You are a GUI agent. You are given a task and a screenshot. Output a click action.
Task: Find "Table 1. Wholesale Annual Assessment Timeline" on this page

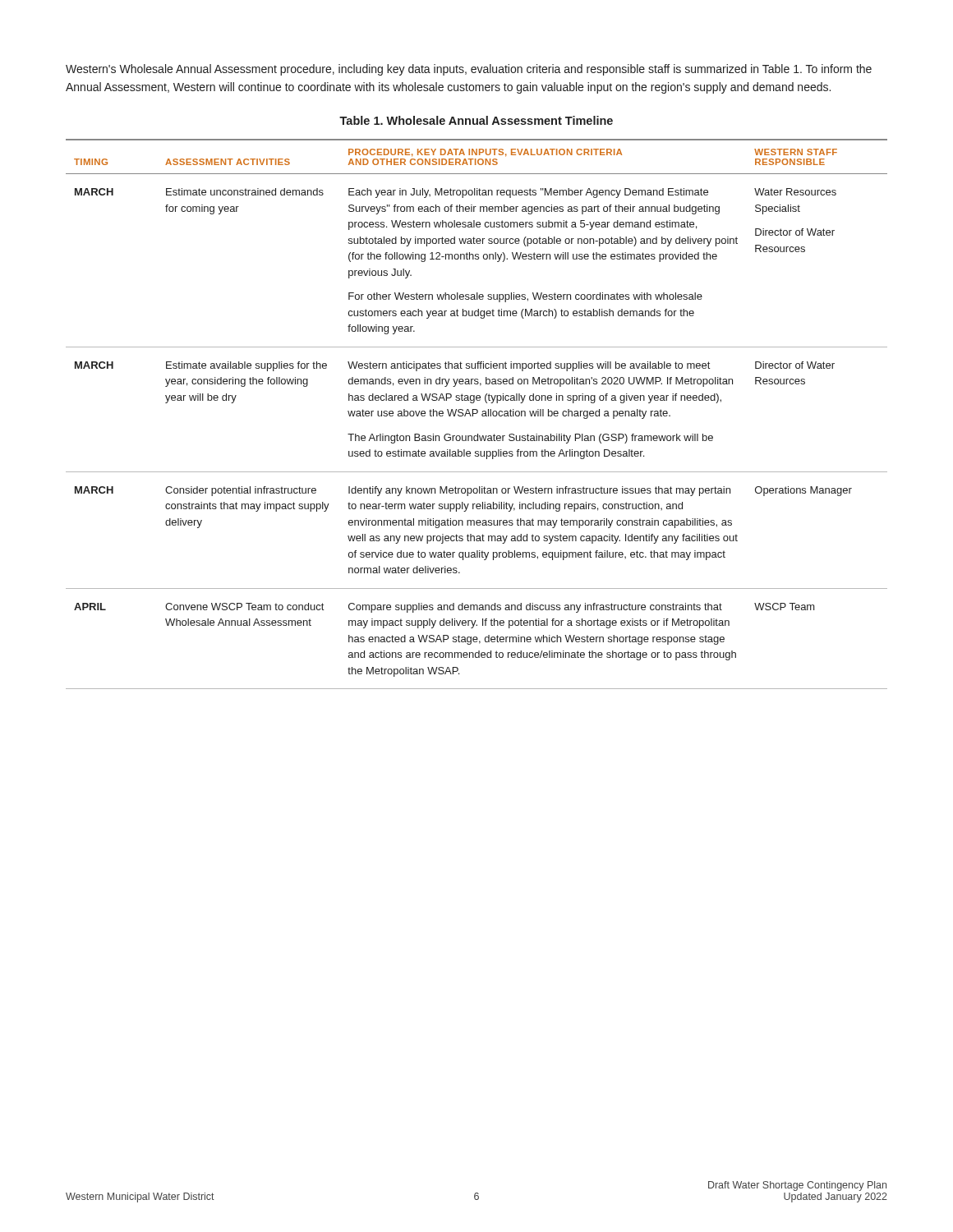[x=476, y=121]
